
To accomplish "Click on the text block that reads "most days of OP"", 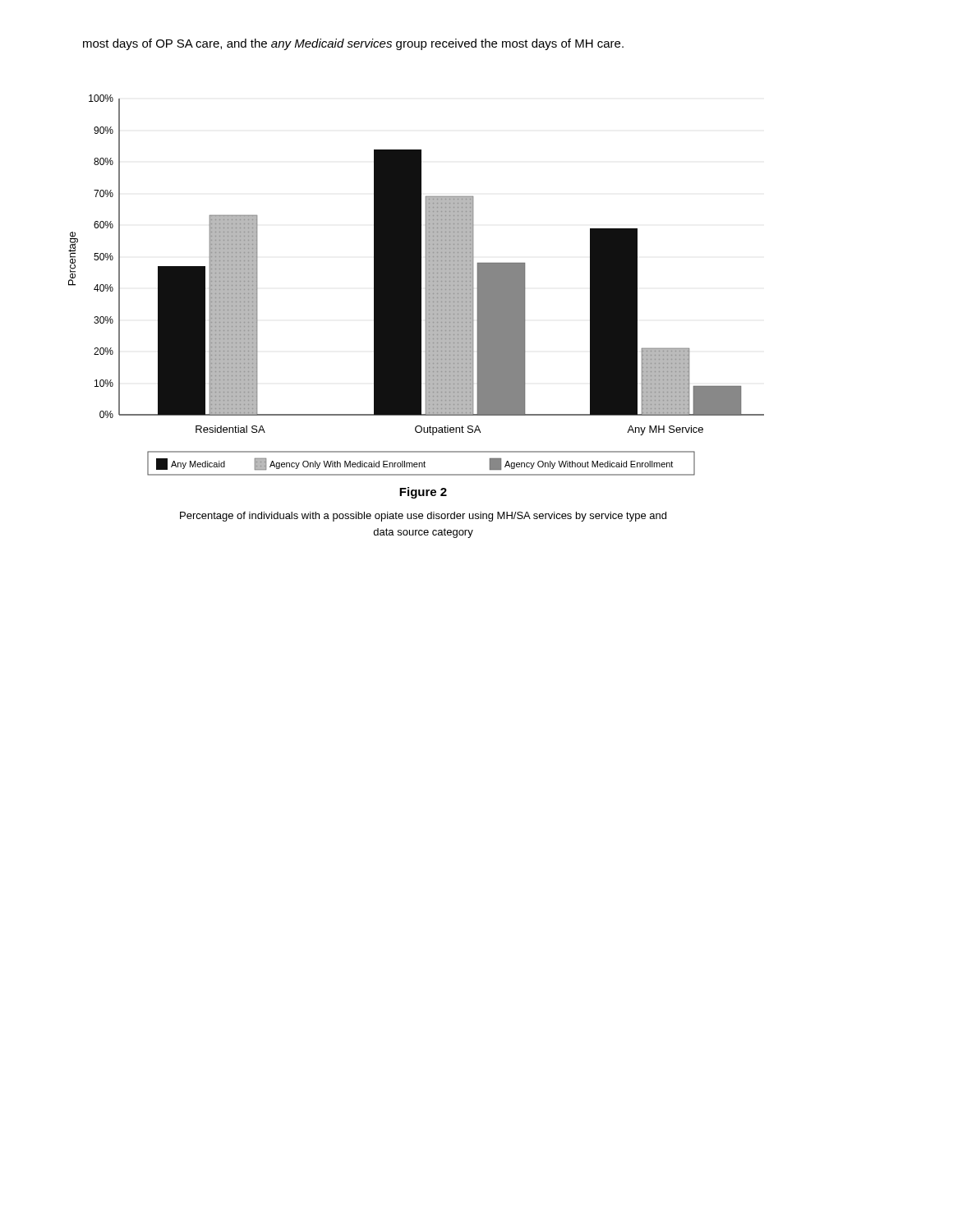I will pyautogui.click(x=353, y=43).
